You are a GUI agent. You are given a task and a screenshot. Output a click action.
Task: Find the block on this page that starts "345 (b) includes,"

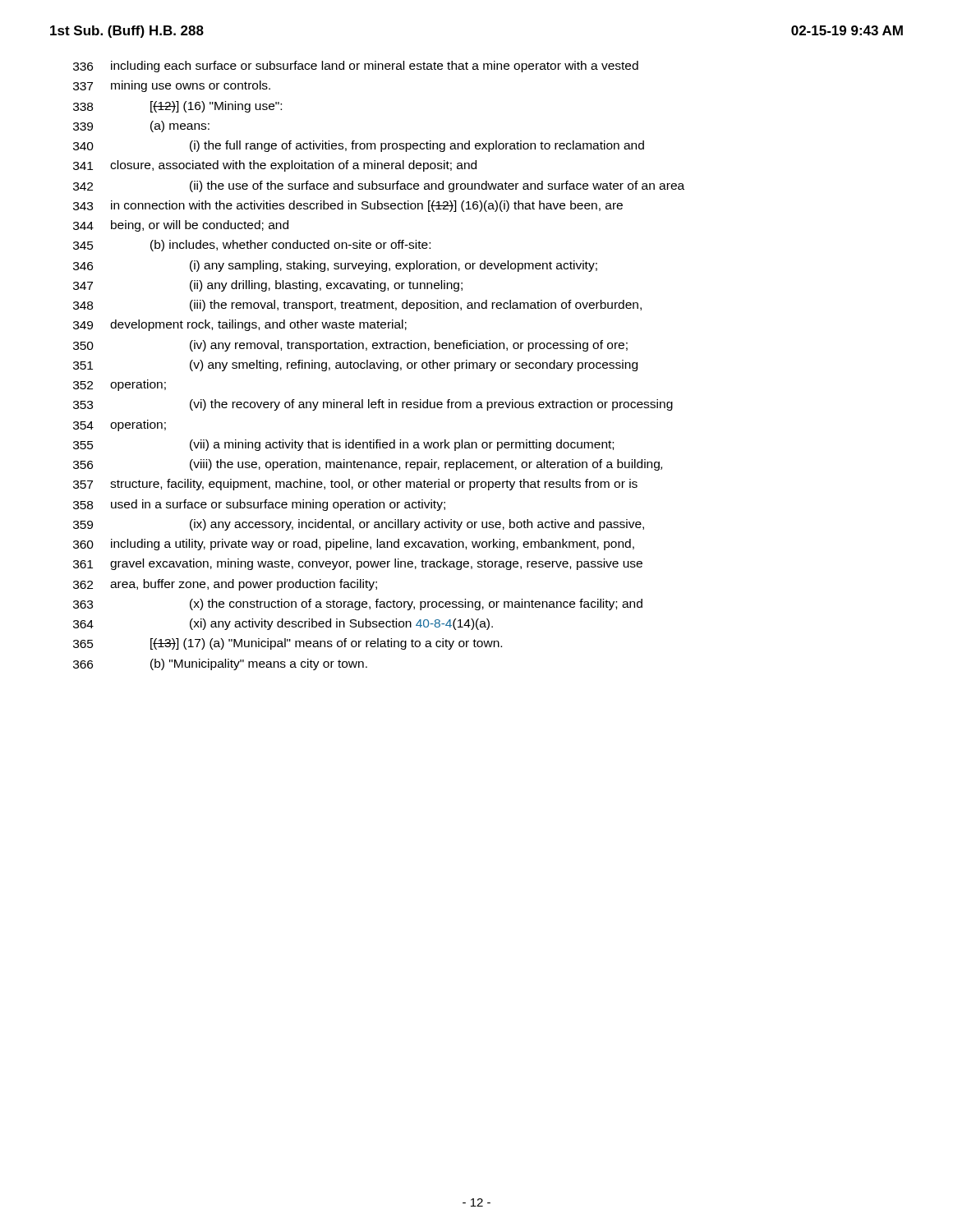pos(252,246)
